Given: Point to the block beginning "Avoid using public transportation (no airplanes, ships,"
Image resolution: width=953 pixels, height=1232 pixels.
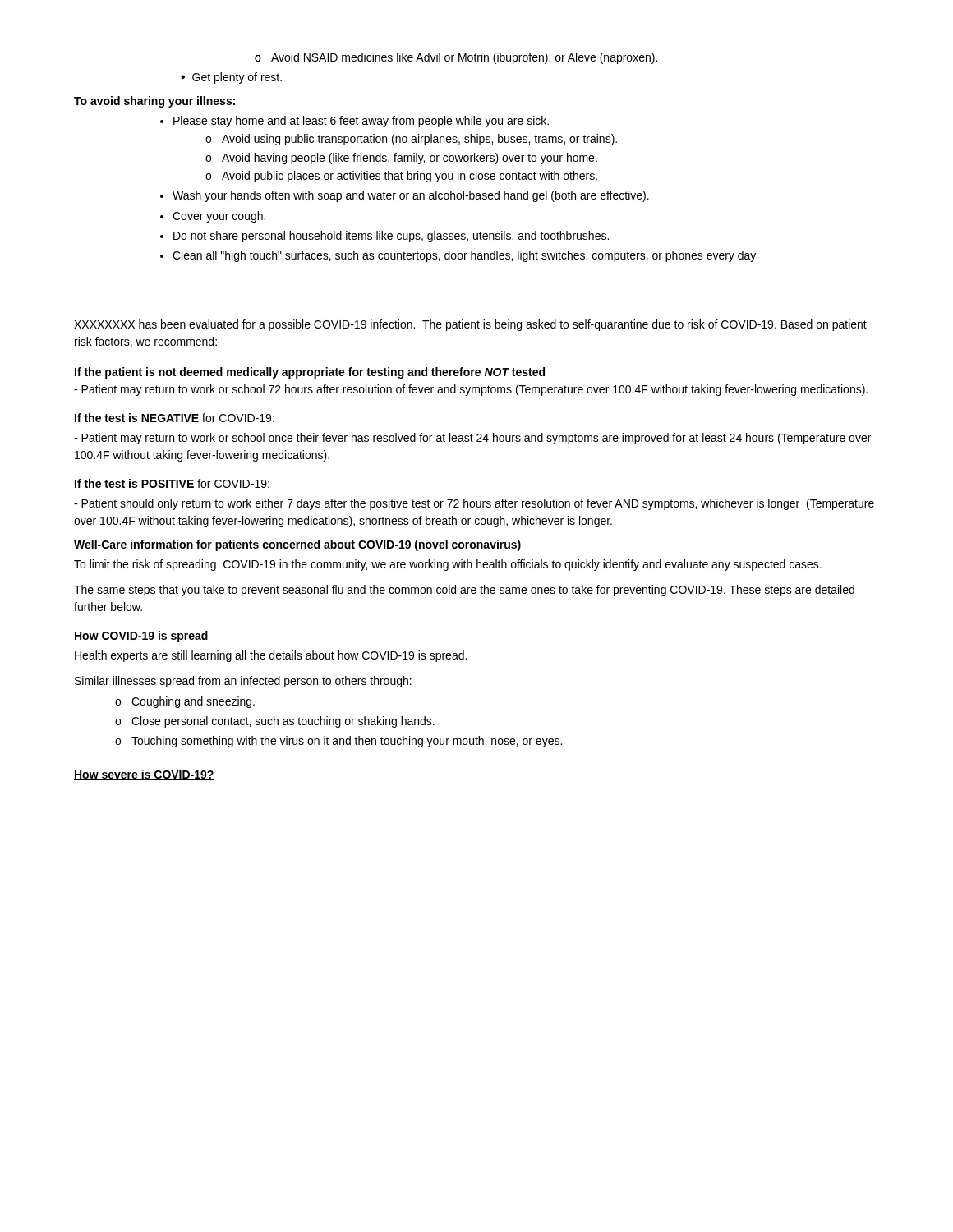Looking at the screenshot, I should pyautogui.click(x=420, y=139).
